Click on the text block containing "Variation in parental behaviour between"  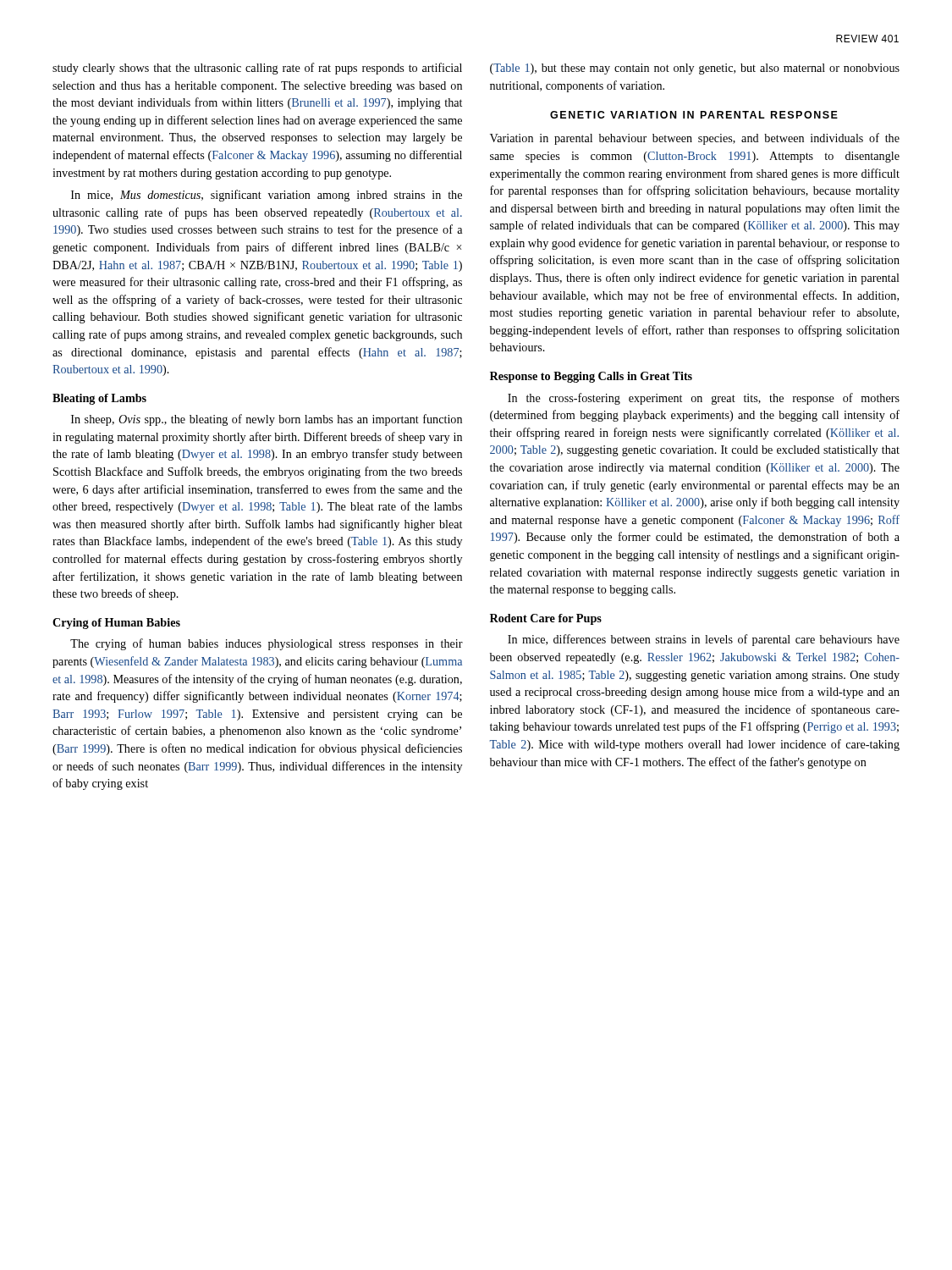695,243
